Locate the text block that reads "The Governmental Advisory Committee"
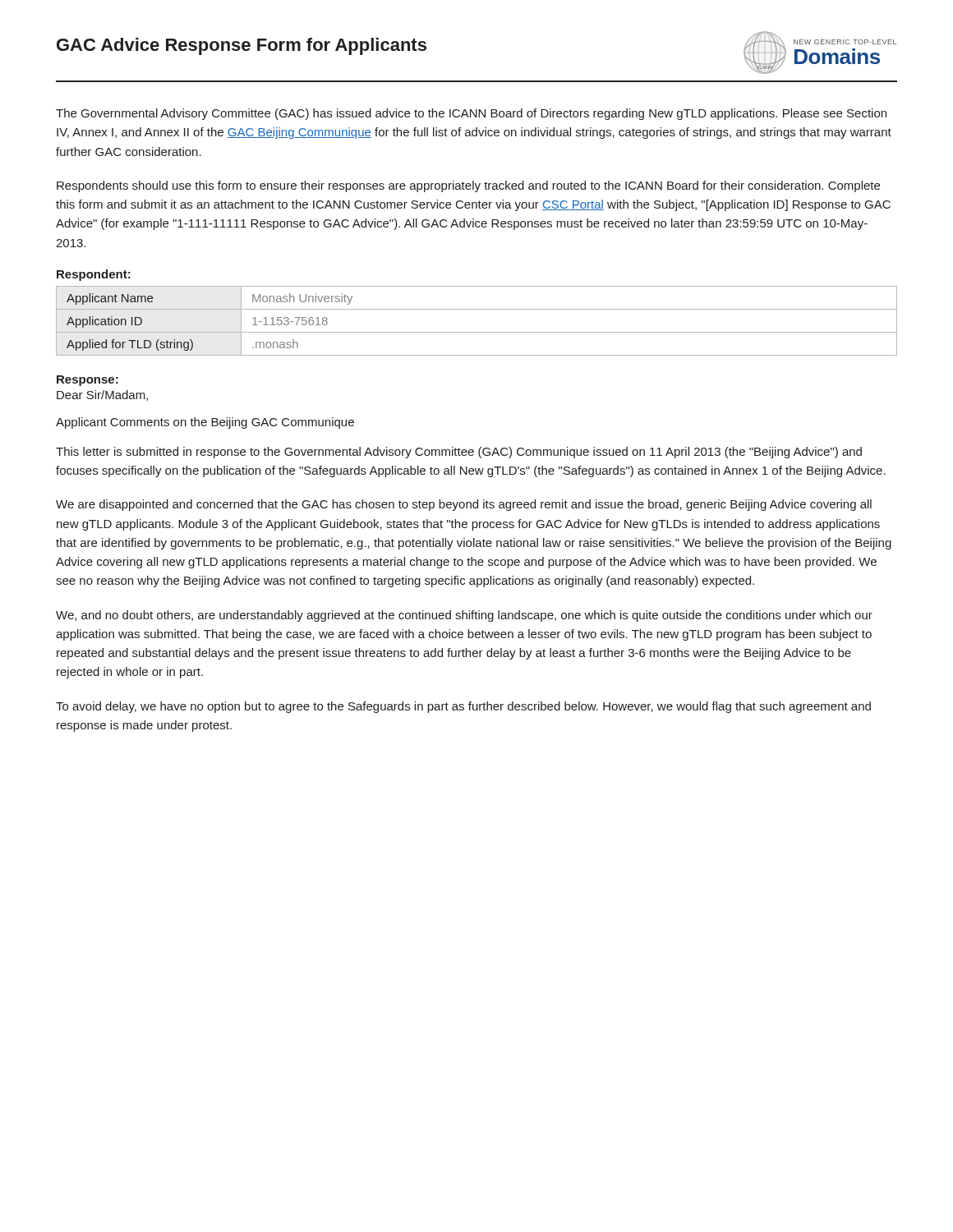Screen dimensions: 1232x953 coord(473,132)
